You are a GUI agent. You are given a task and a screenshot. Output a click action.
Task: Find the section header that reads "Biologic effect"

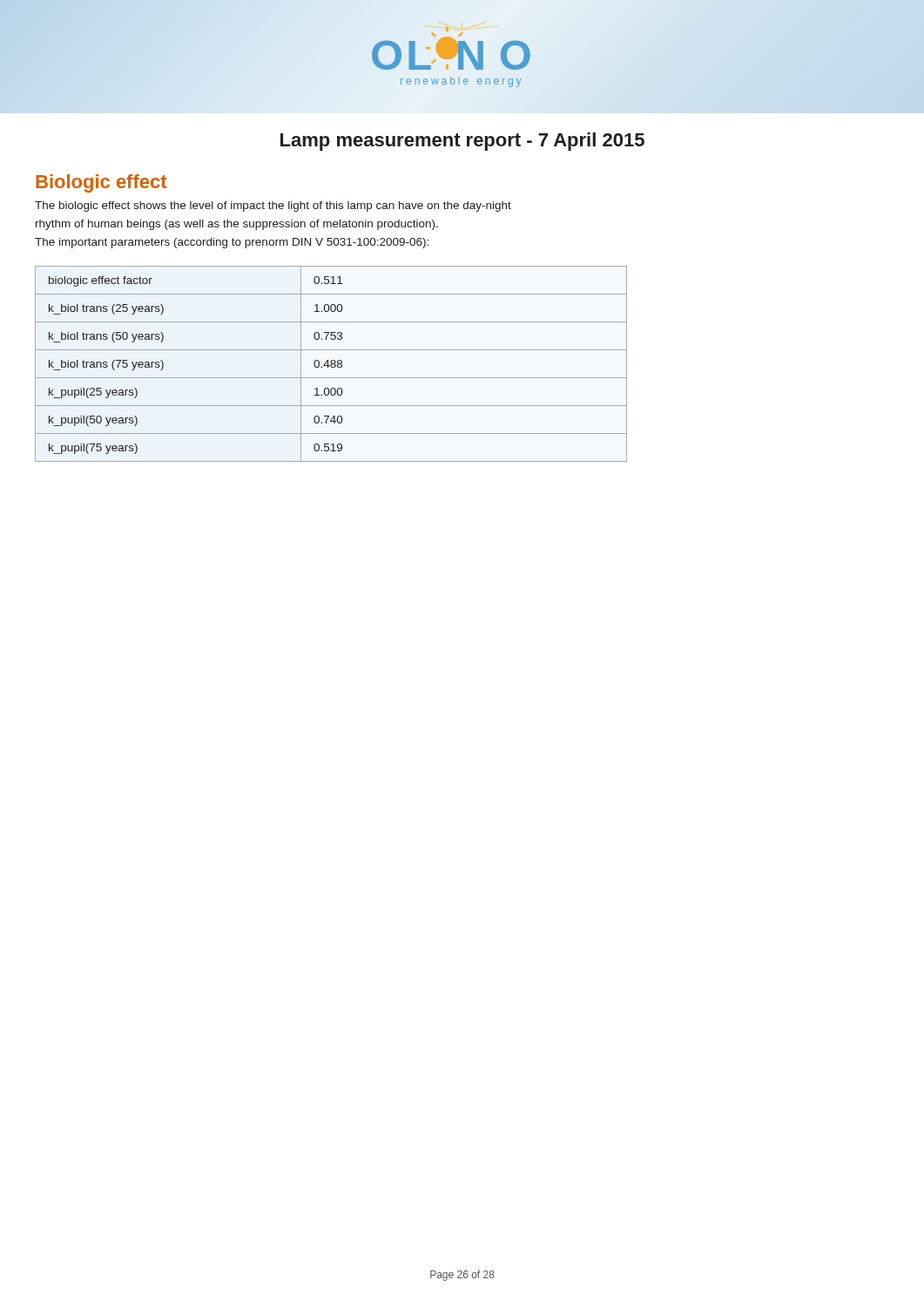[x=101, y=182]
